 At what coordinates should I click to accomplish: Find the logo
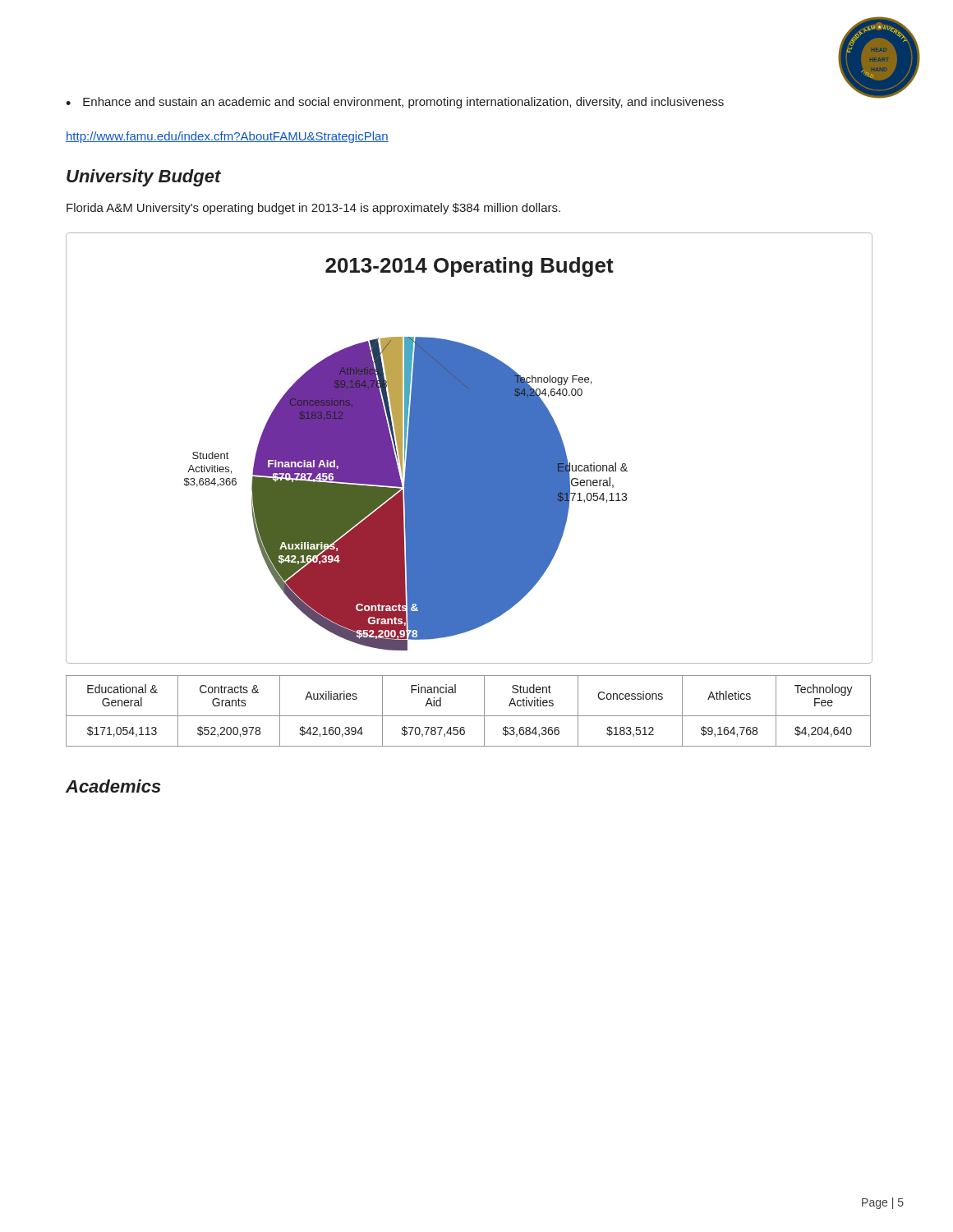pyautogui.click(x=879, y=57)
